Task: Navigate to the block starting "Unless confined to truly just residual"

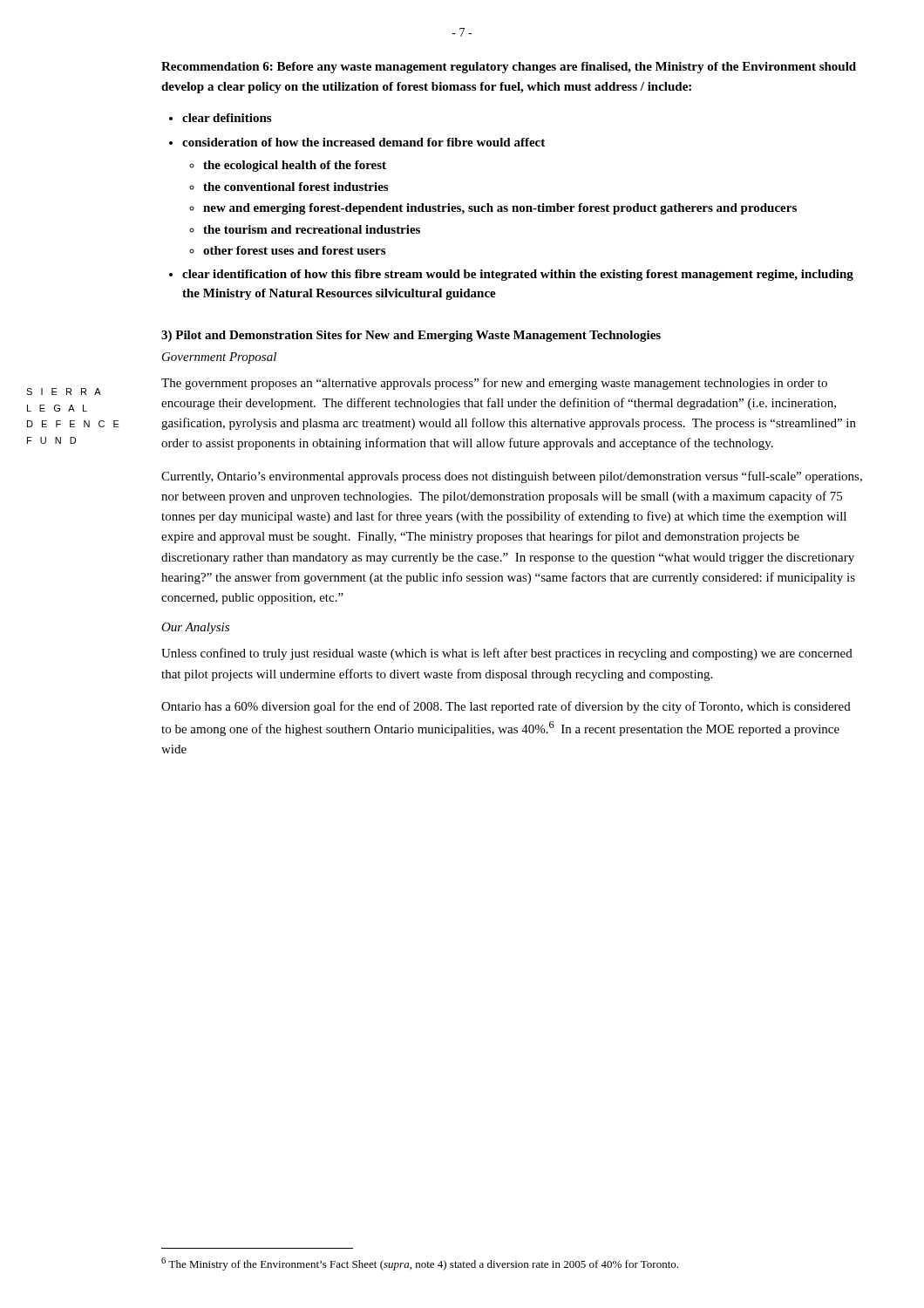Action: (507, 663)
